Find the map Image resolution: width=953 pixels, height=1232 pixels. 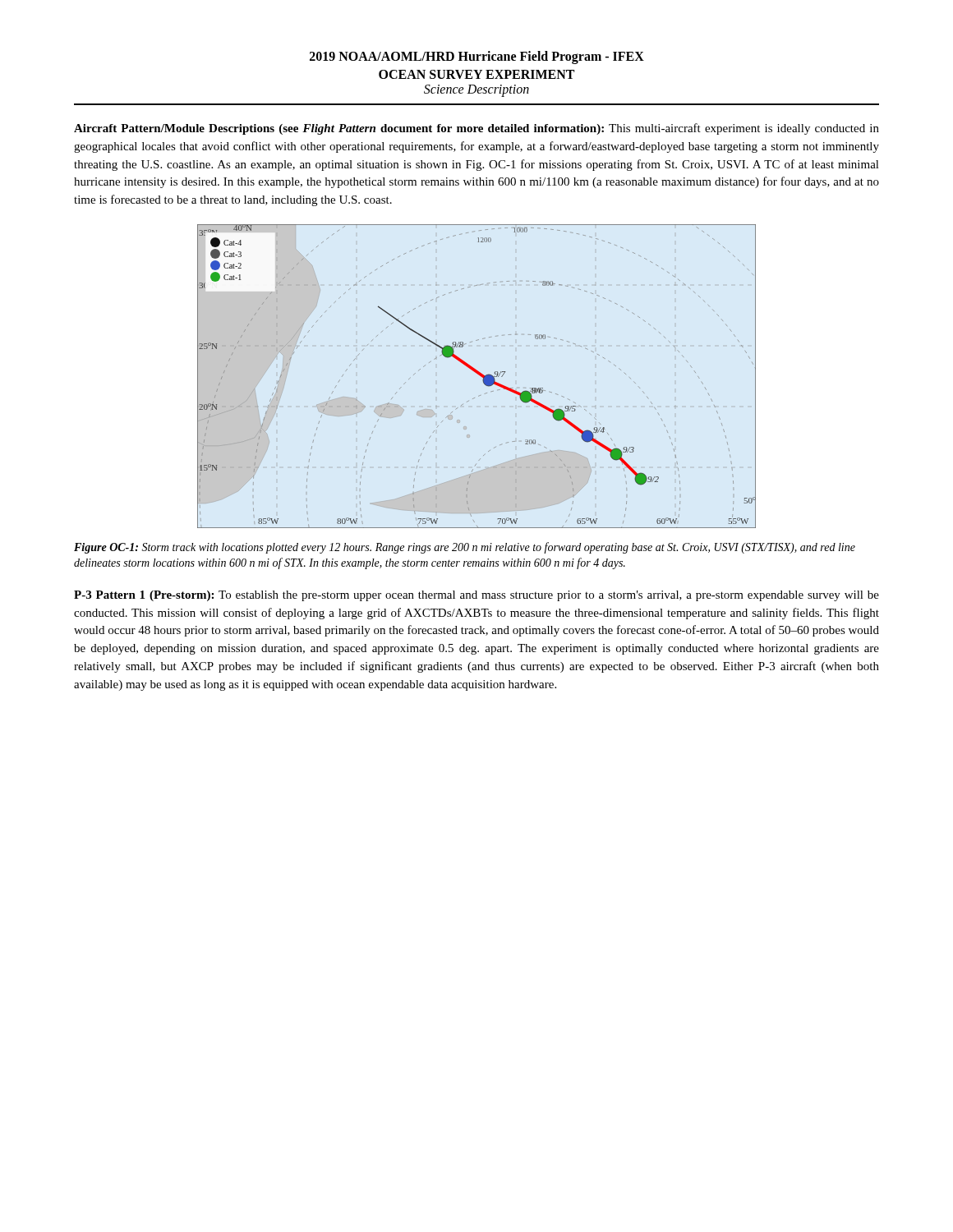476,378
